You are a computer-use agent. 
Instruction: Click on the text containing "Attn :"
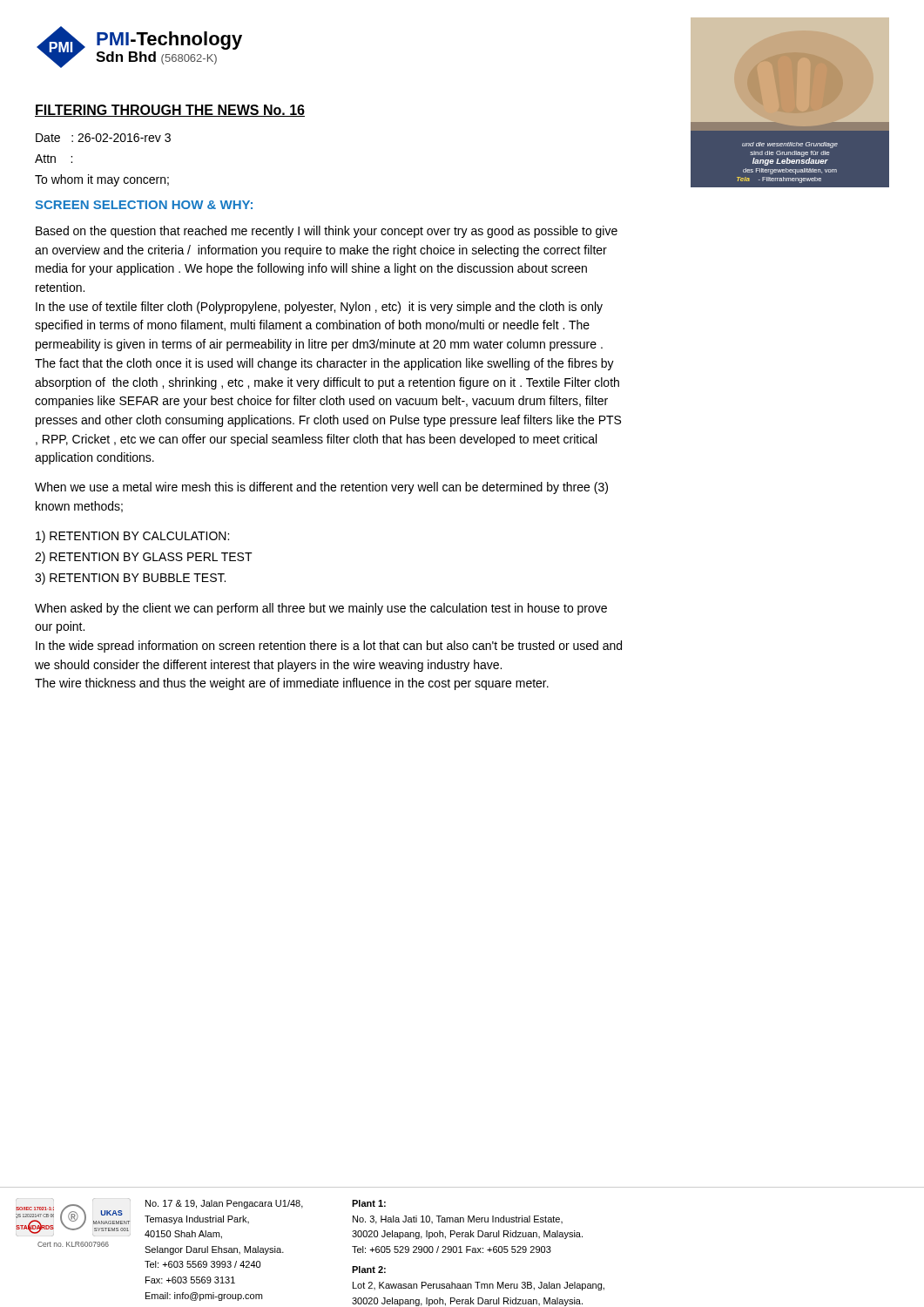54,159
